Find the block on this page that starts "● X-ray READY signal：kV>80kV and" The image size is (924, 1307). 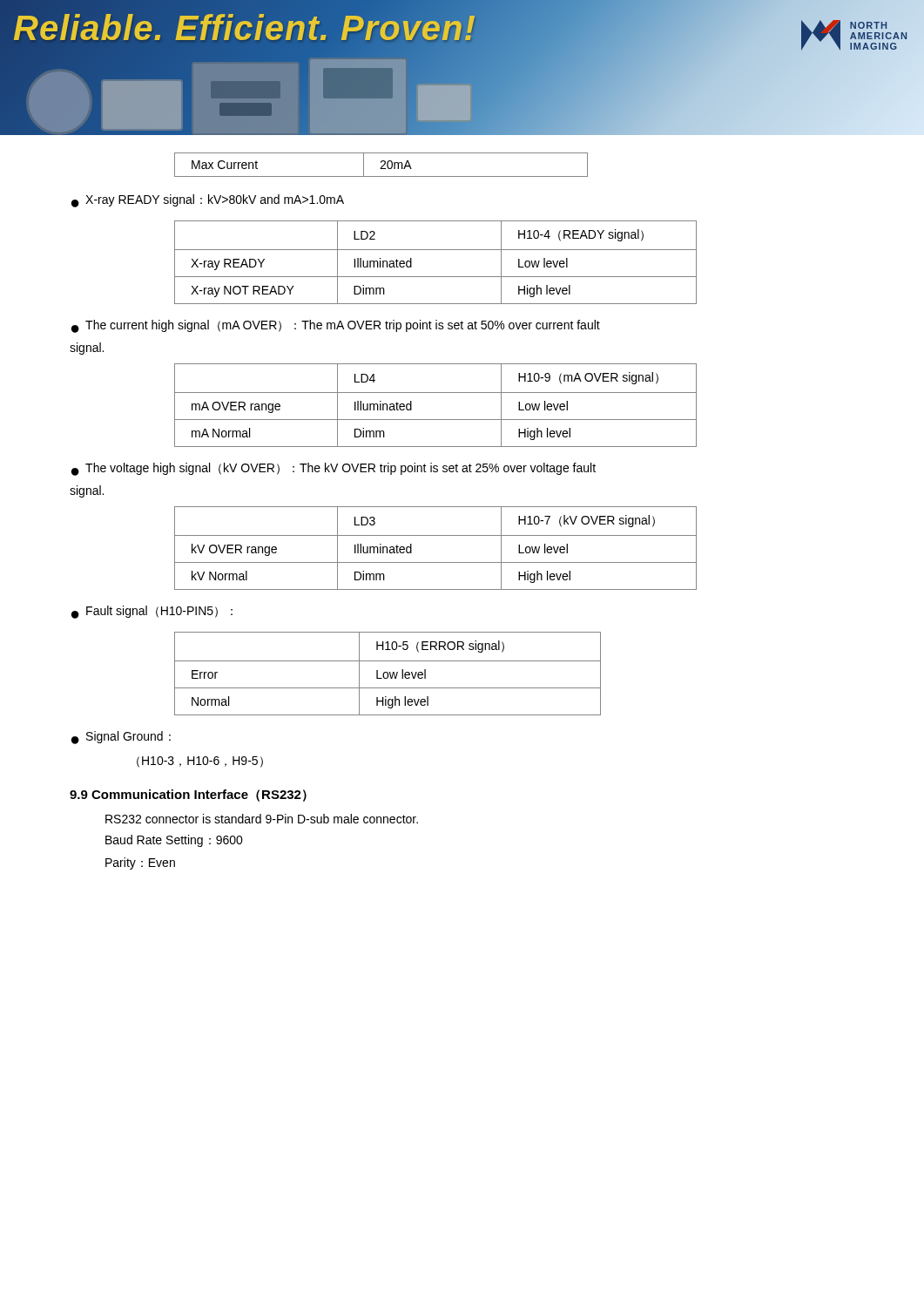(x=207, y=202)
